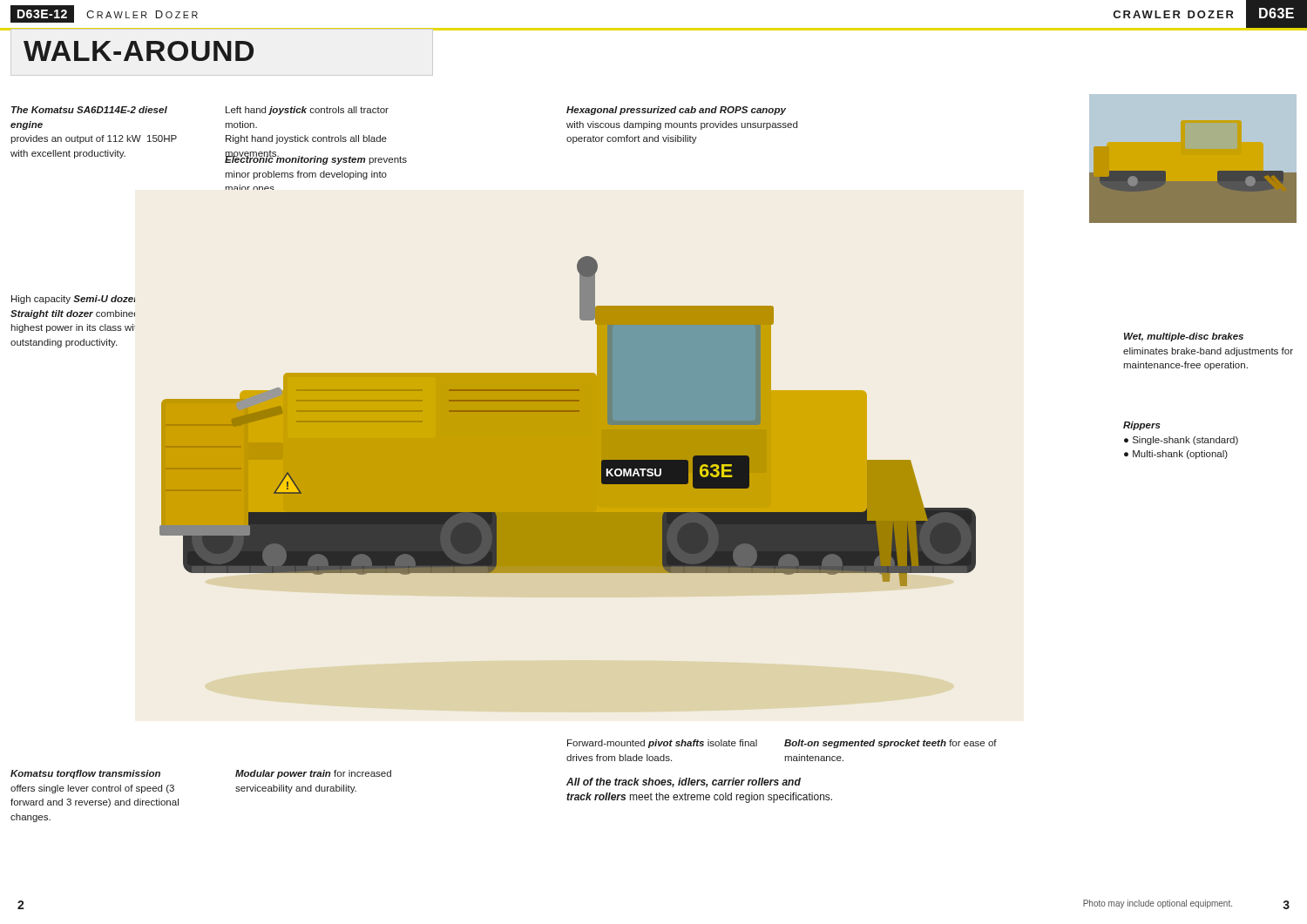Screen dimensions: 924x1307
Task: Select the text block that reads "Left hand joystick controls all tractor"
Action: tap(307, 132)
